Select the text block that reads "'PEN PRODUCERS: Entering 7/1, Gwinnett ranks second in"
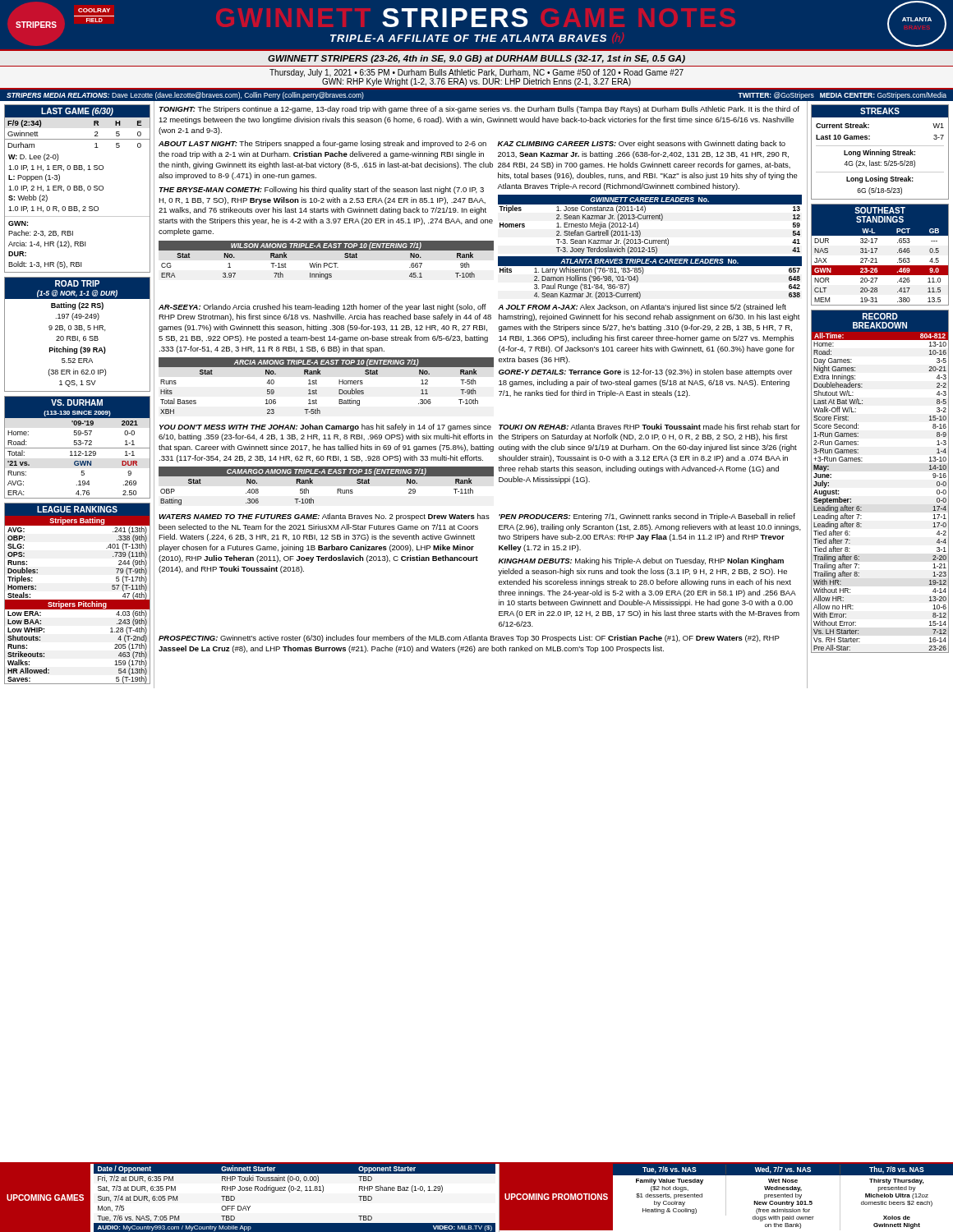Screen dimensions: 1232x953 coord(650,532)
